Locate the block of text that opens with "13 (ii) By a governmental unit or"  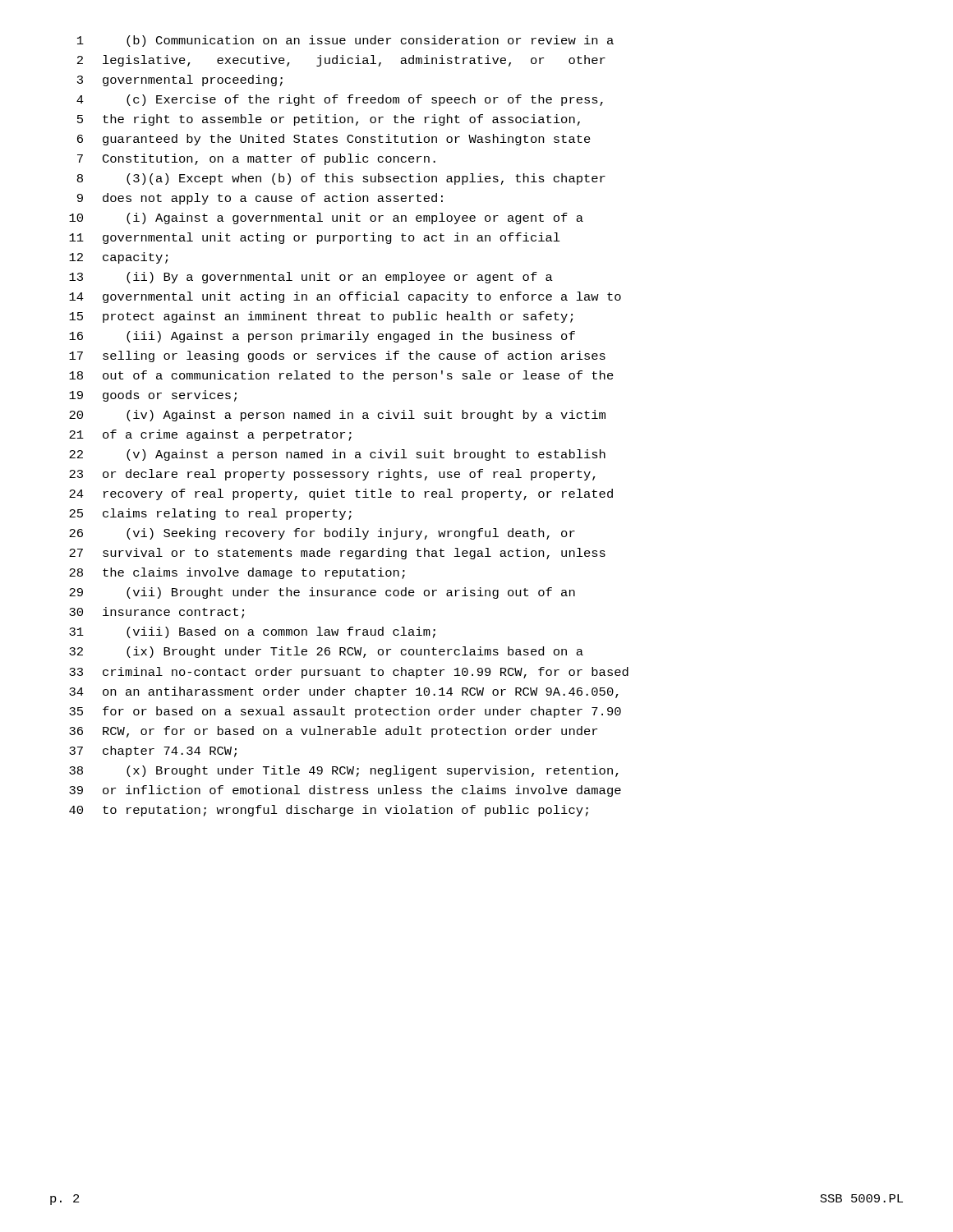tap(476, 278)
